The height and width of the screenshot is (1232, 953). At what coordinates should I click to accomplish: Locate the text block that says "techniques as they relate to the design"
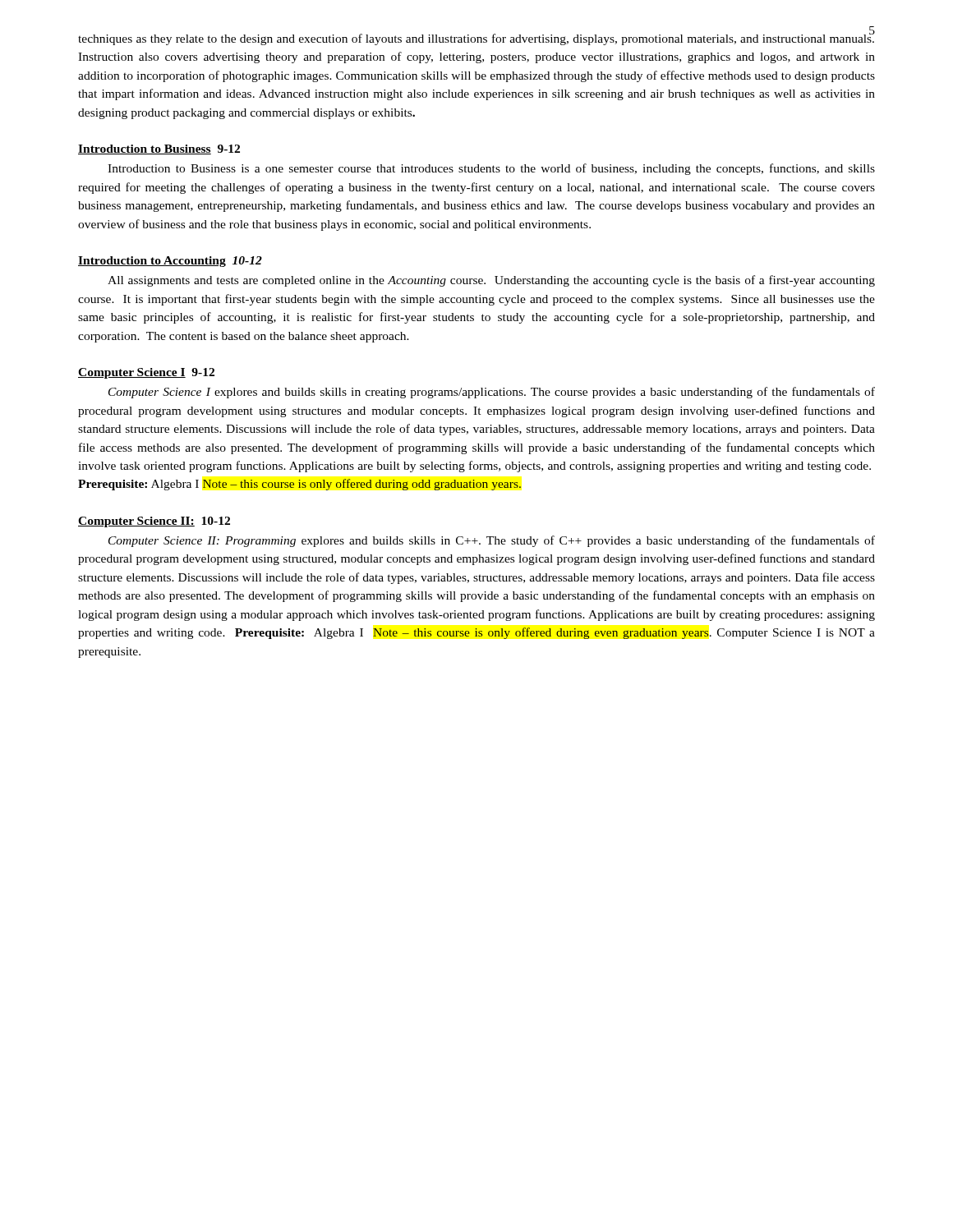(476, 76)
